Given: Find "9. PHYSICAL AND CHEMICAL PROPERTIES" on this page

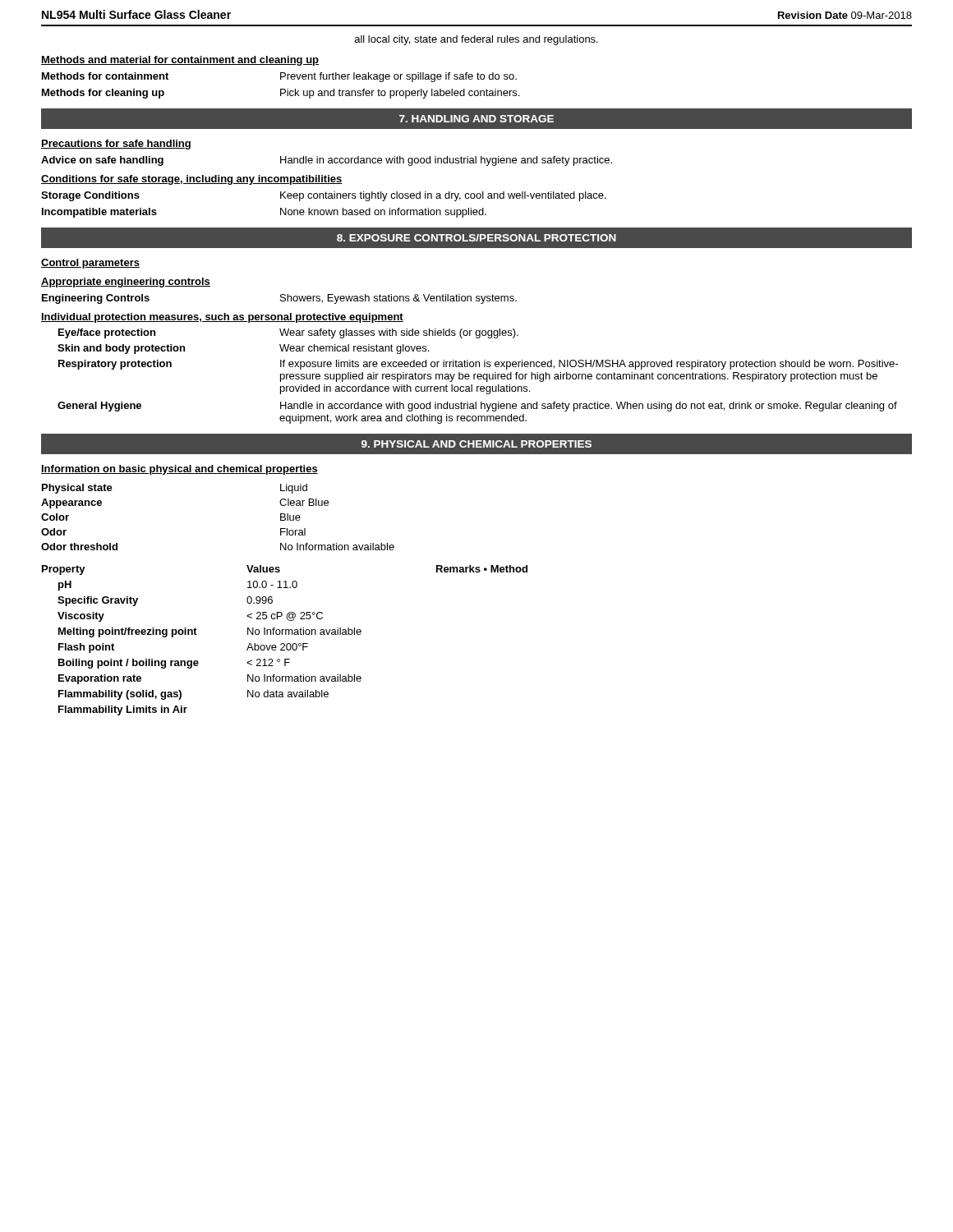Looking at the screenshot, I should 476,444.
